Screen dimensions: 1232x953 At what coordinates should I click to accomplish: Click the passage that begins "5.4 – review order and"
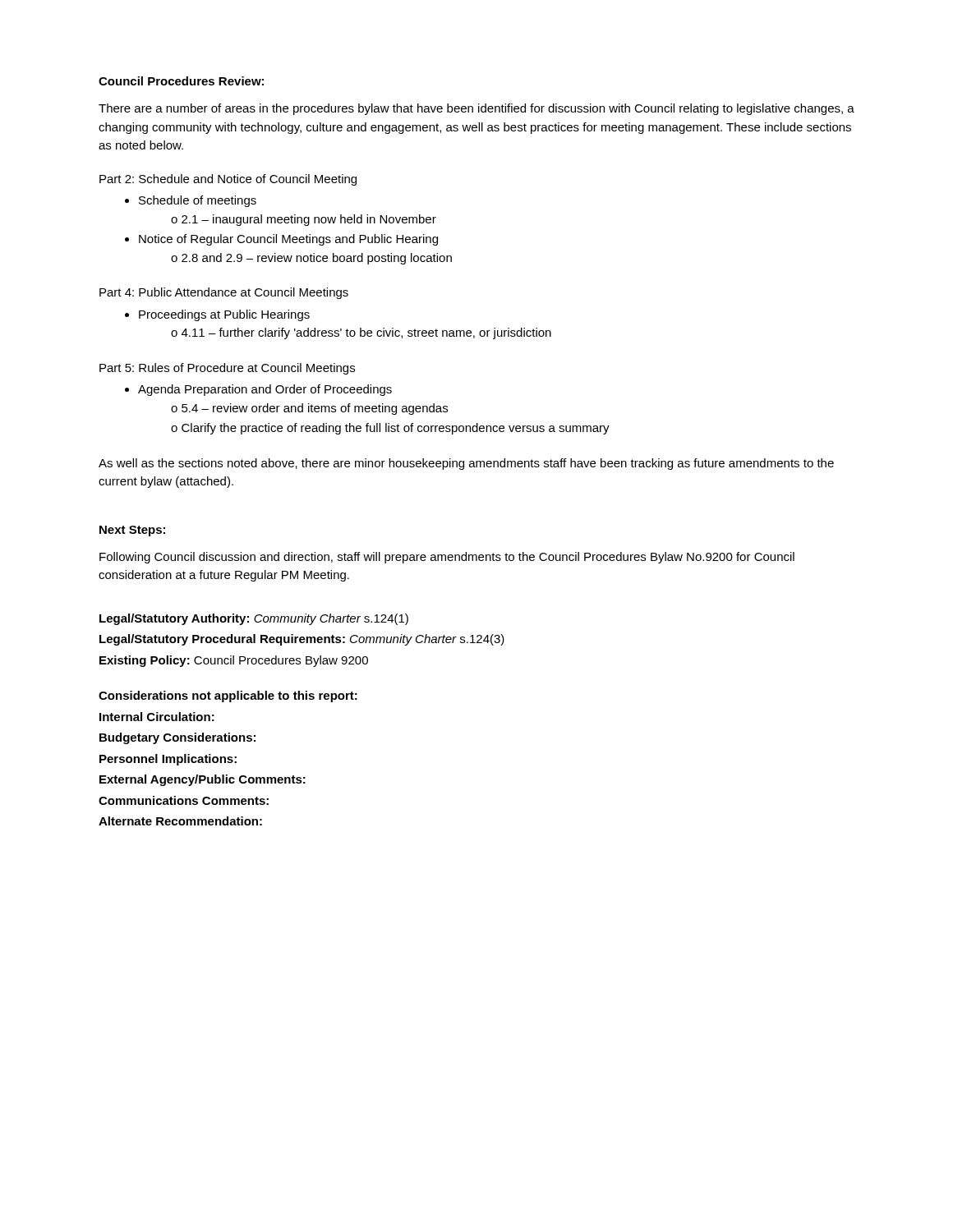point(315,407)
